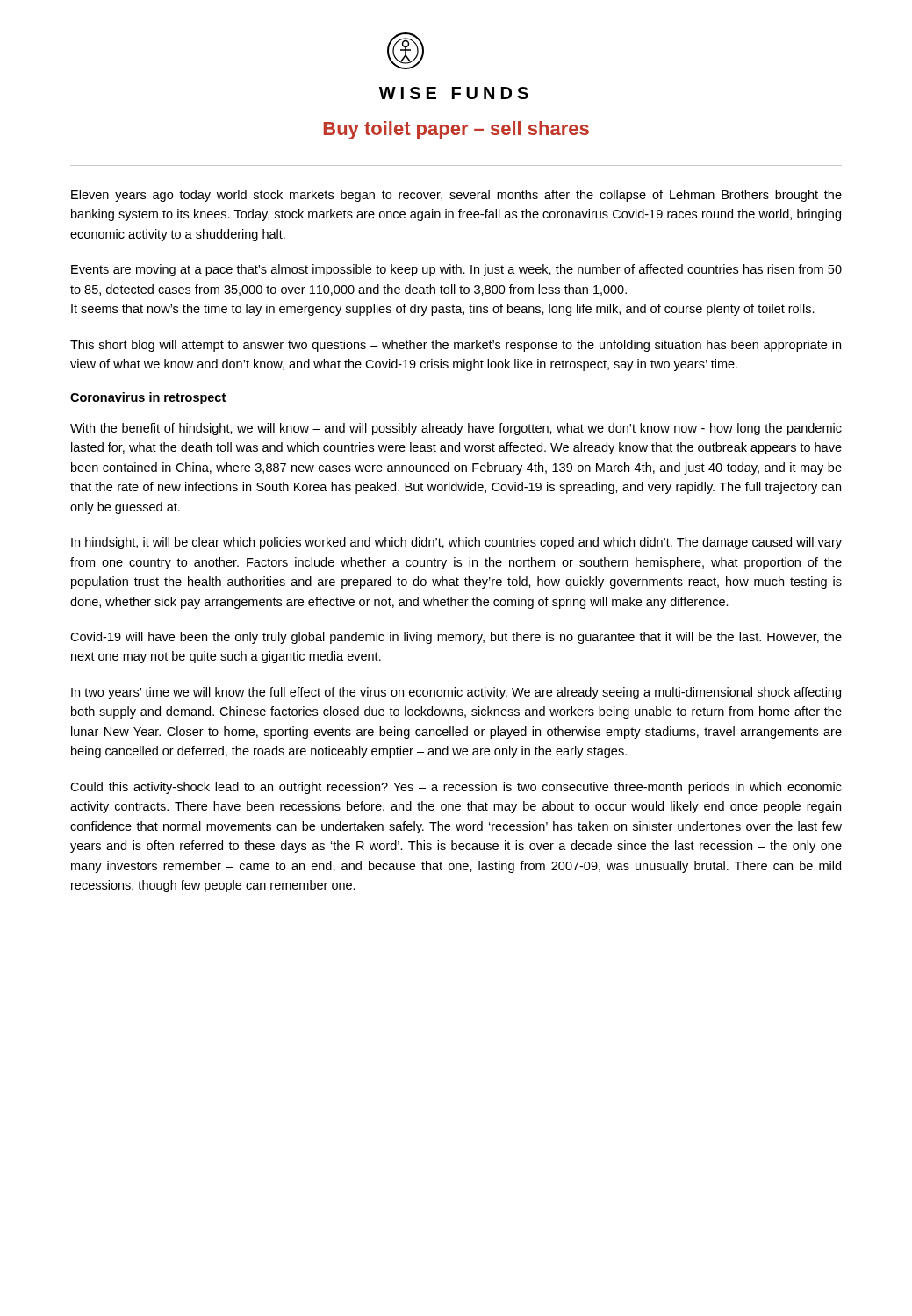Where is the passage that starts "With the benefit of"?
The height and width of the screenshot is (1316, 912).
(x=456, y=467)
